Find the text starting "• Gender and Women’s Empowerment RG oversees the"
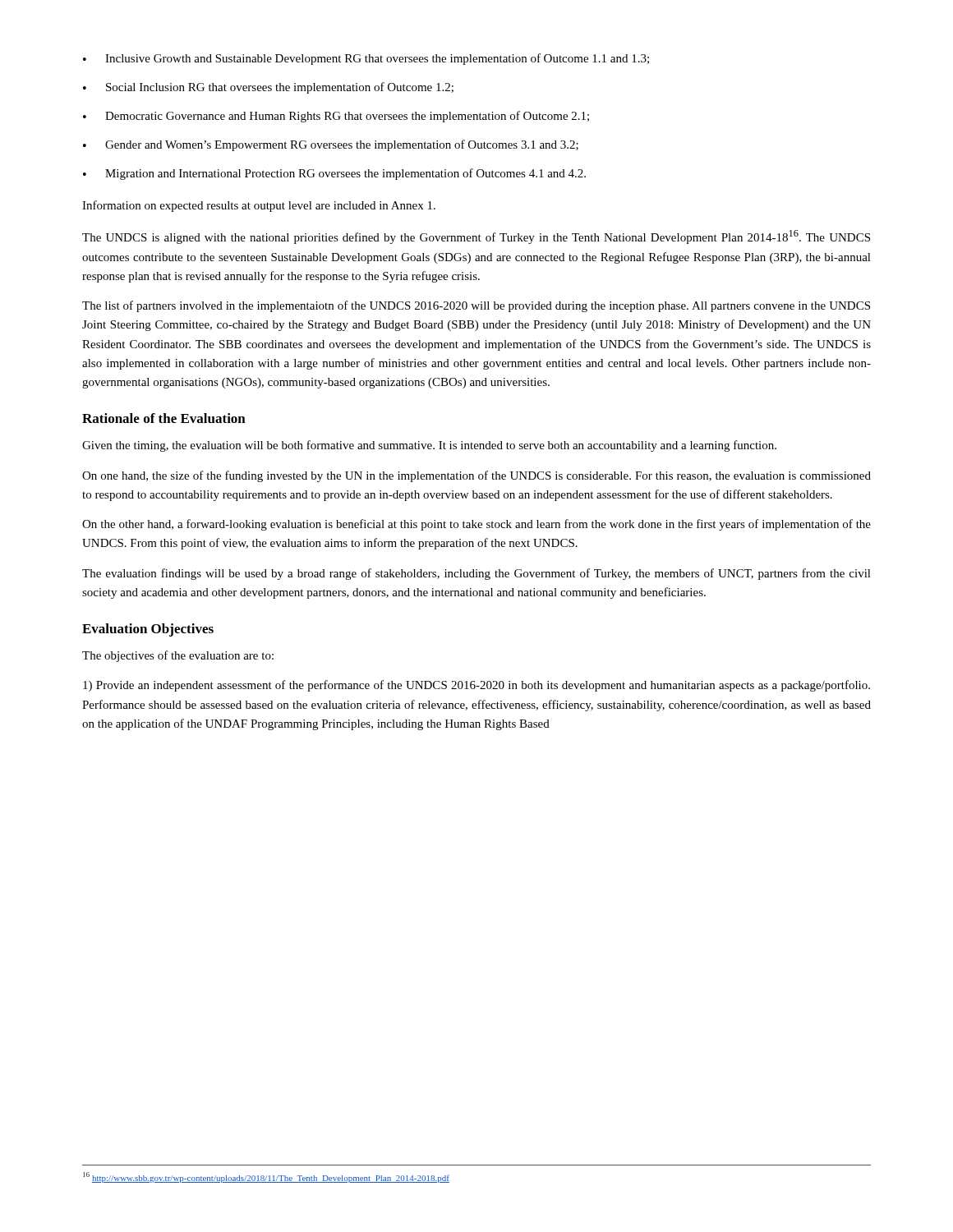953x1232 pixels. tap(476, 146)
